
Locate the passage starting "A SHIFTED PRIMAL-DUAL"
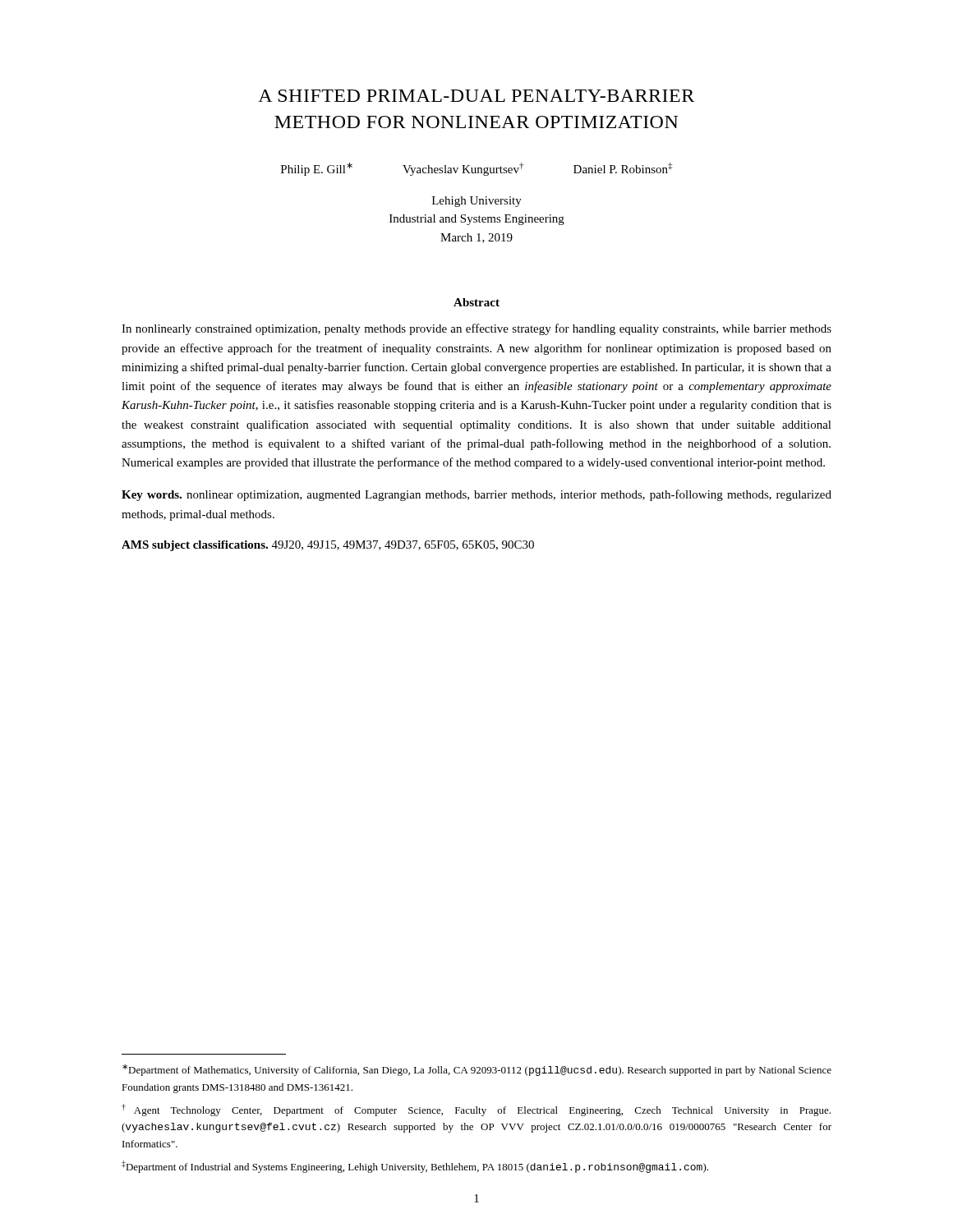(476, 109)
